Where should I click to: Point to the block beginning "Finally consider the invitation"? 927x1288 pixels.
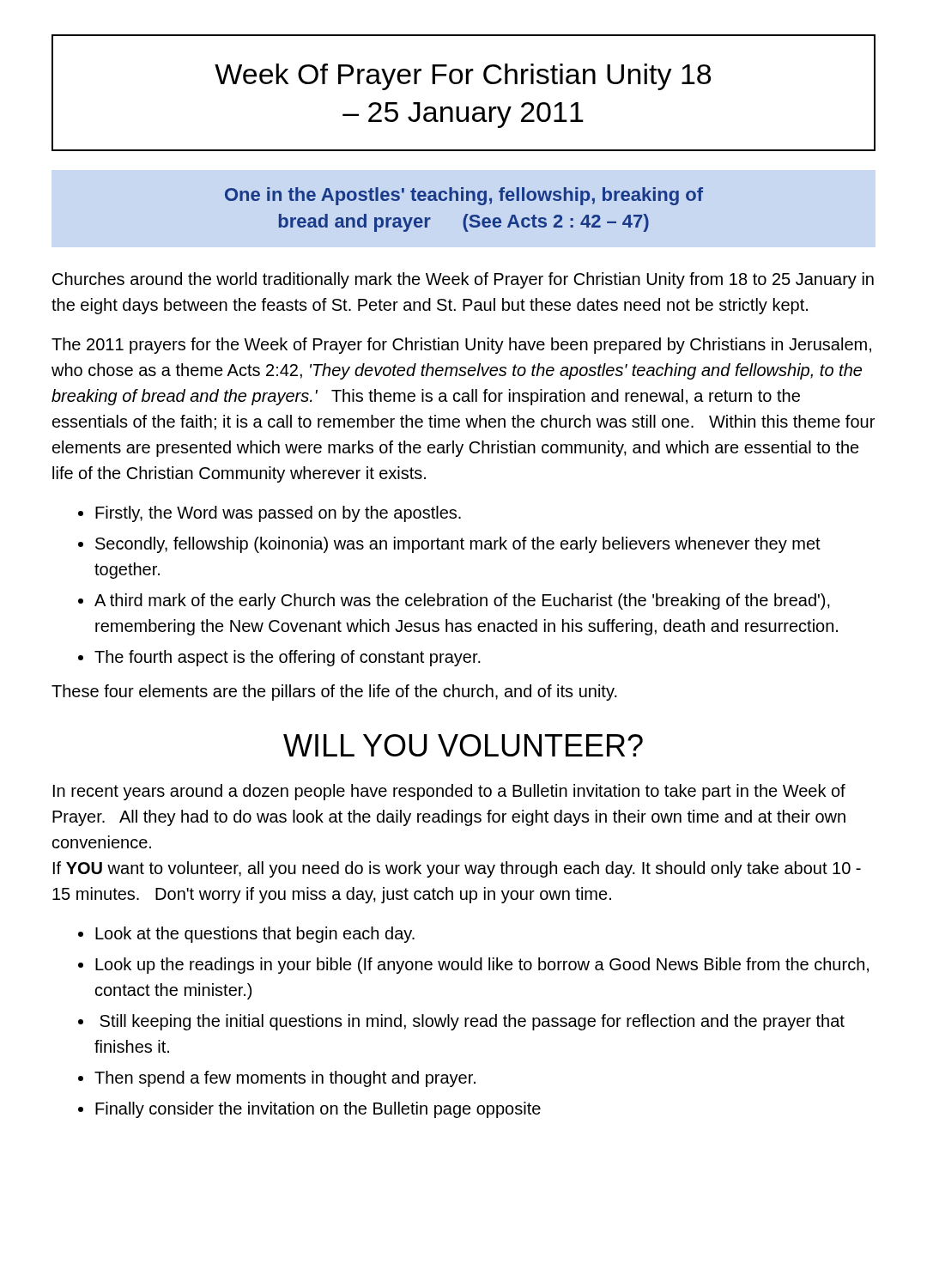[318, 1109]
